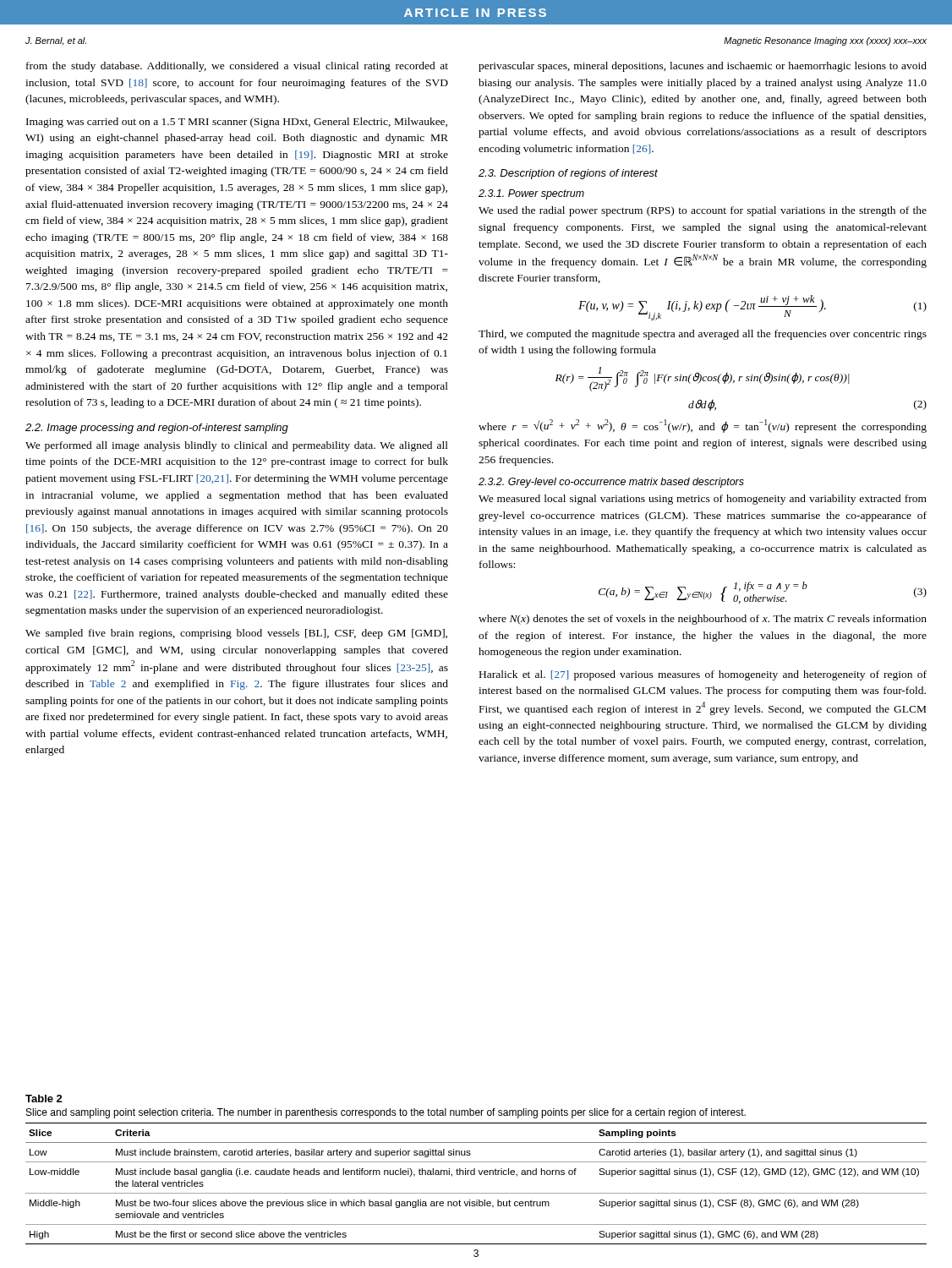The image size is (952, 1268).
Task: Point to the section header beginning "2.2. Image processing"
Action: (x=157, y=427)
